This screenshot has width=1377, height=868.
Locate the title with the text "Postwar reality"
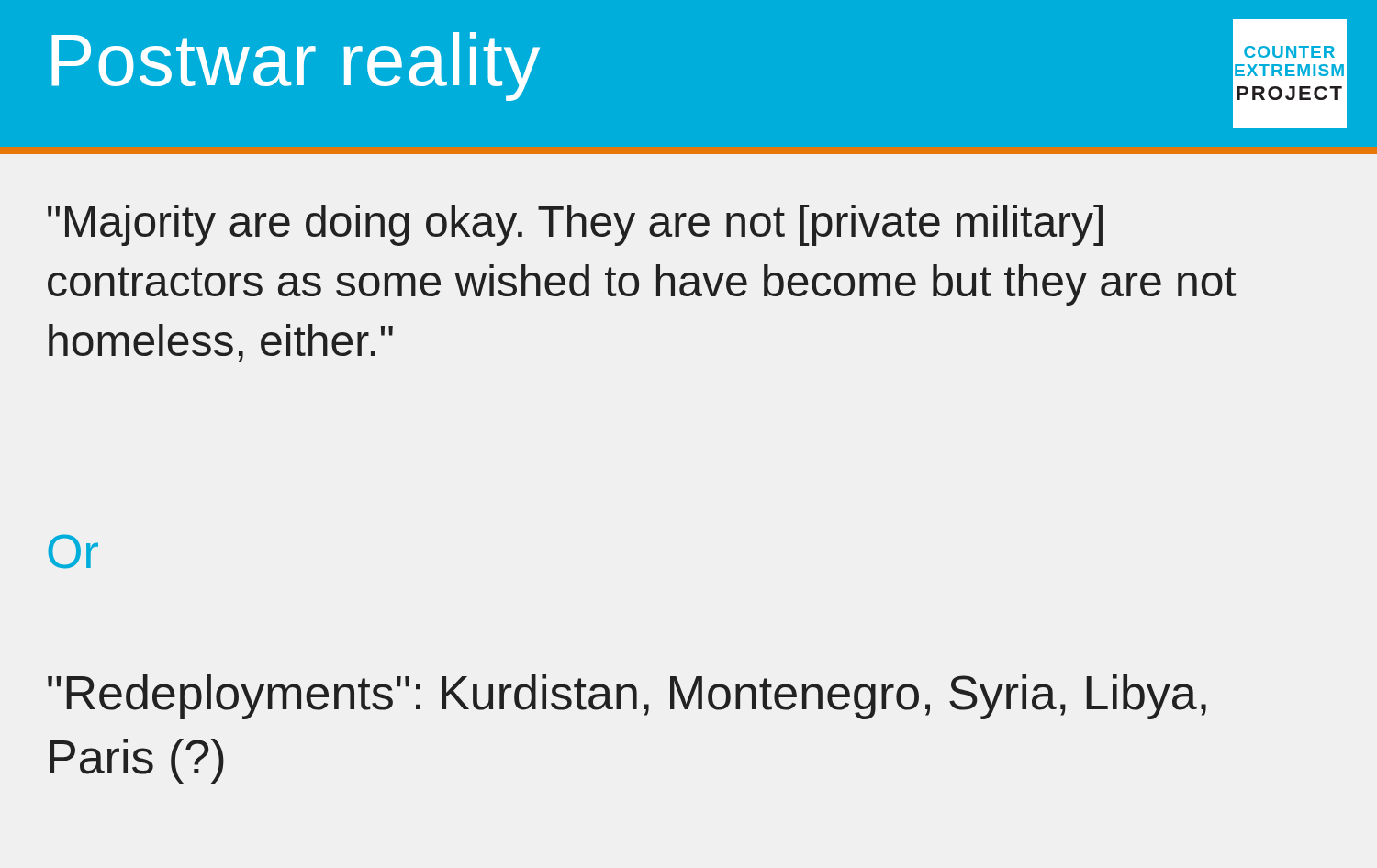pyautogui.click(x=294, y=61)
